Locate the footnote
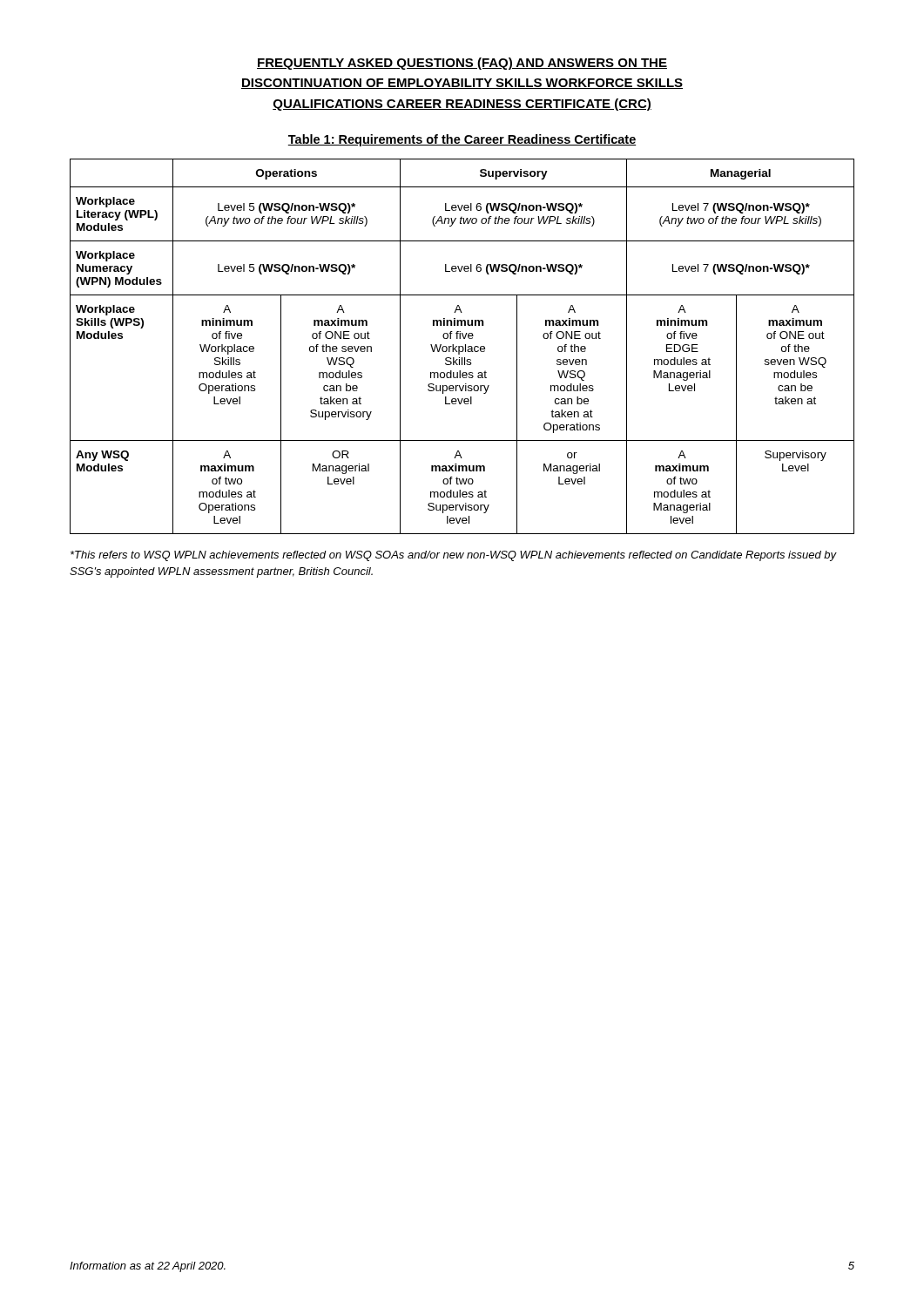This screenshot has height=1307, width=924. [x=453, y=563]
